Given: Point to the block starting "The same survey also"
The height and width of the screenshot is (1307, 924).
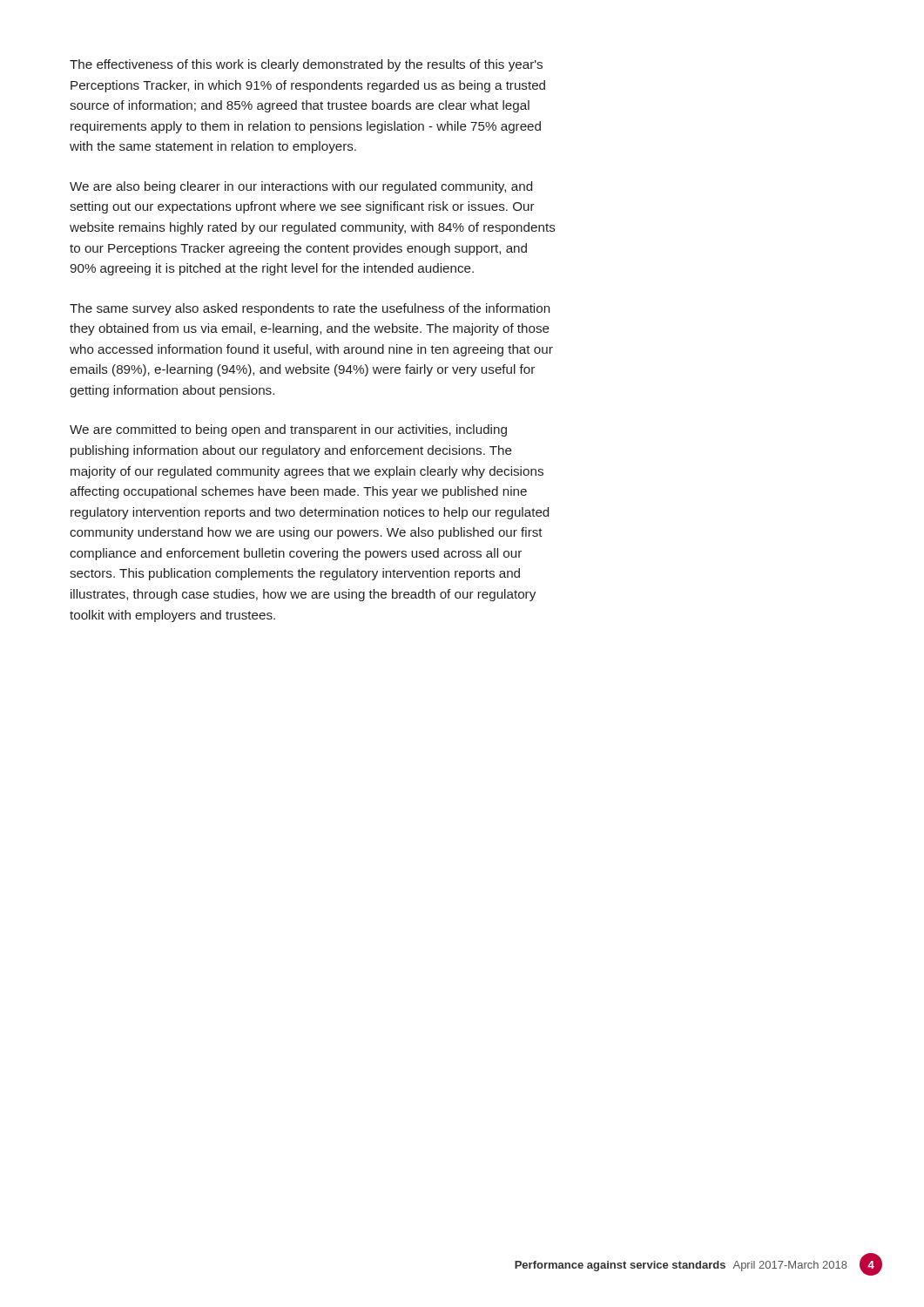Looking at the screenshot, I should tap(311, 349).
